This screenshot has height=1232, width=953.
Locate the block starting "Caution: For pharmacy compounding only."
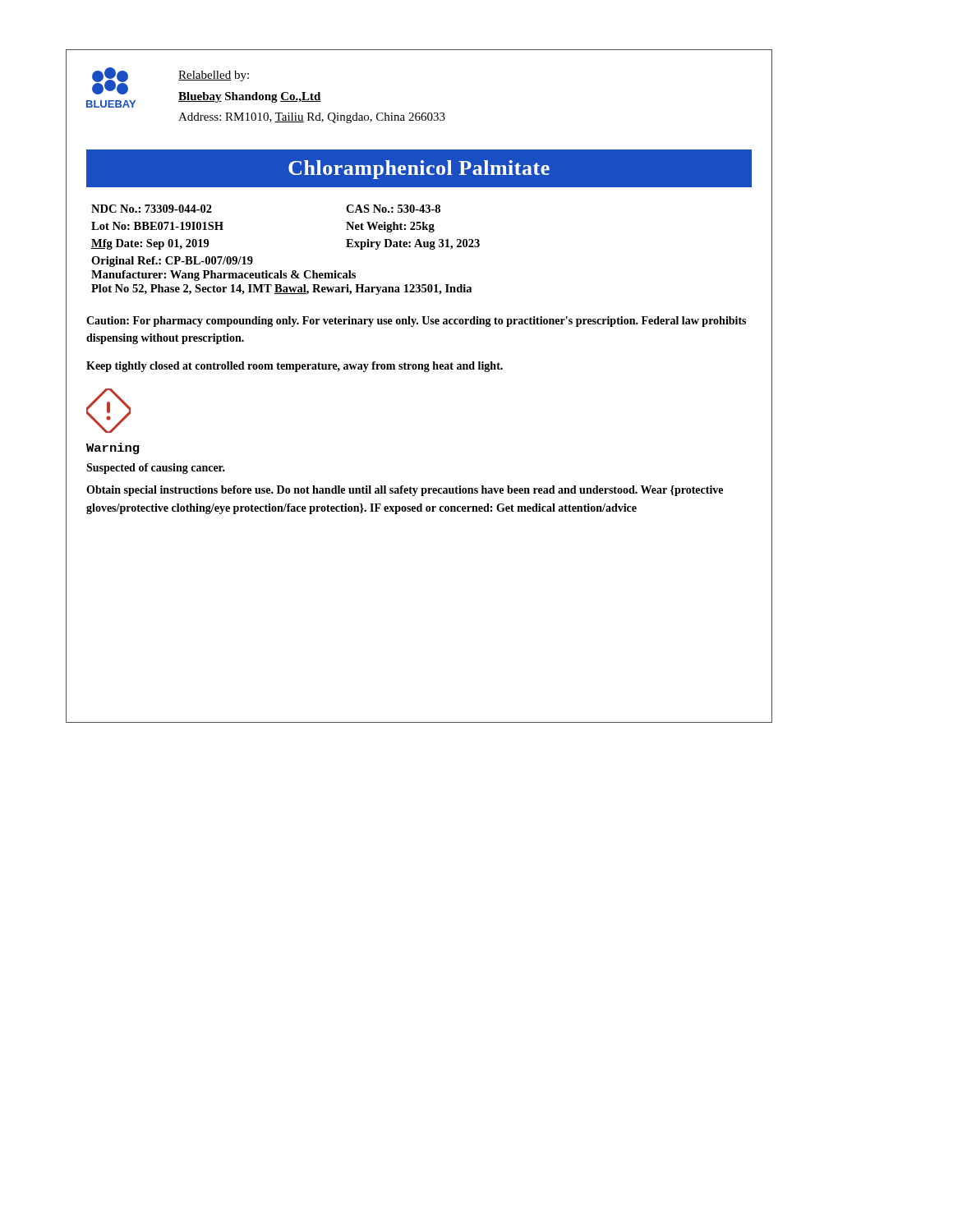pos(416,329)
